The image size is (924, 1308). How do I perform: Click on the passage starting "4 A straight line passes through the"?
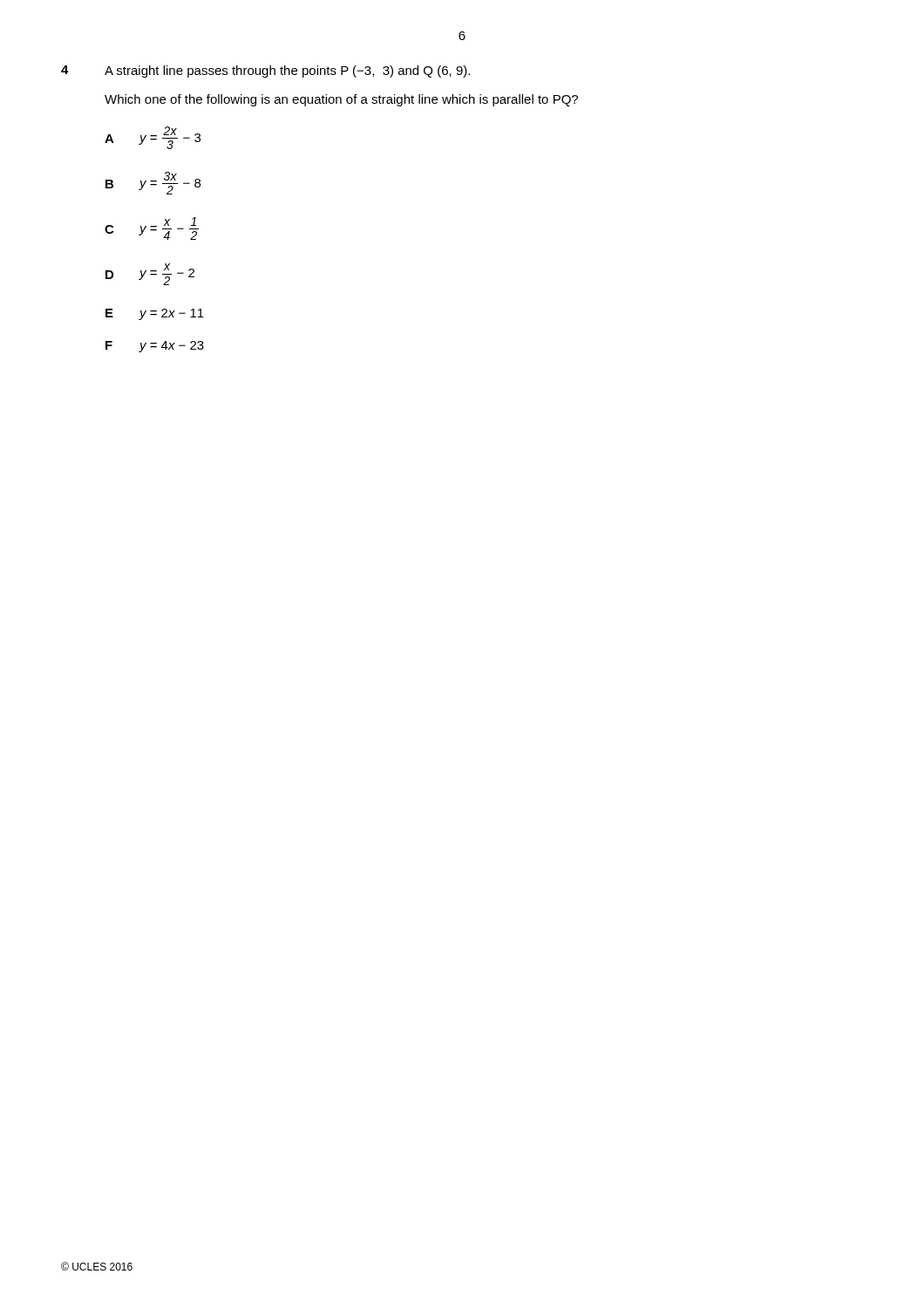(266, 71)
